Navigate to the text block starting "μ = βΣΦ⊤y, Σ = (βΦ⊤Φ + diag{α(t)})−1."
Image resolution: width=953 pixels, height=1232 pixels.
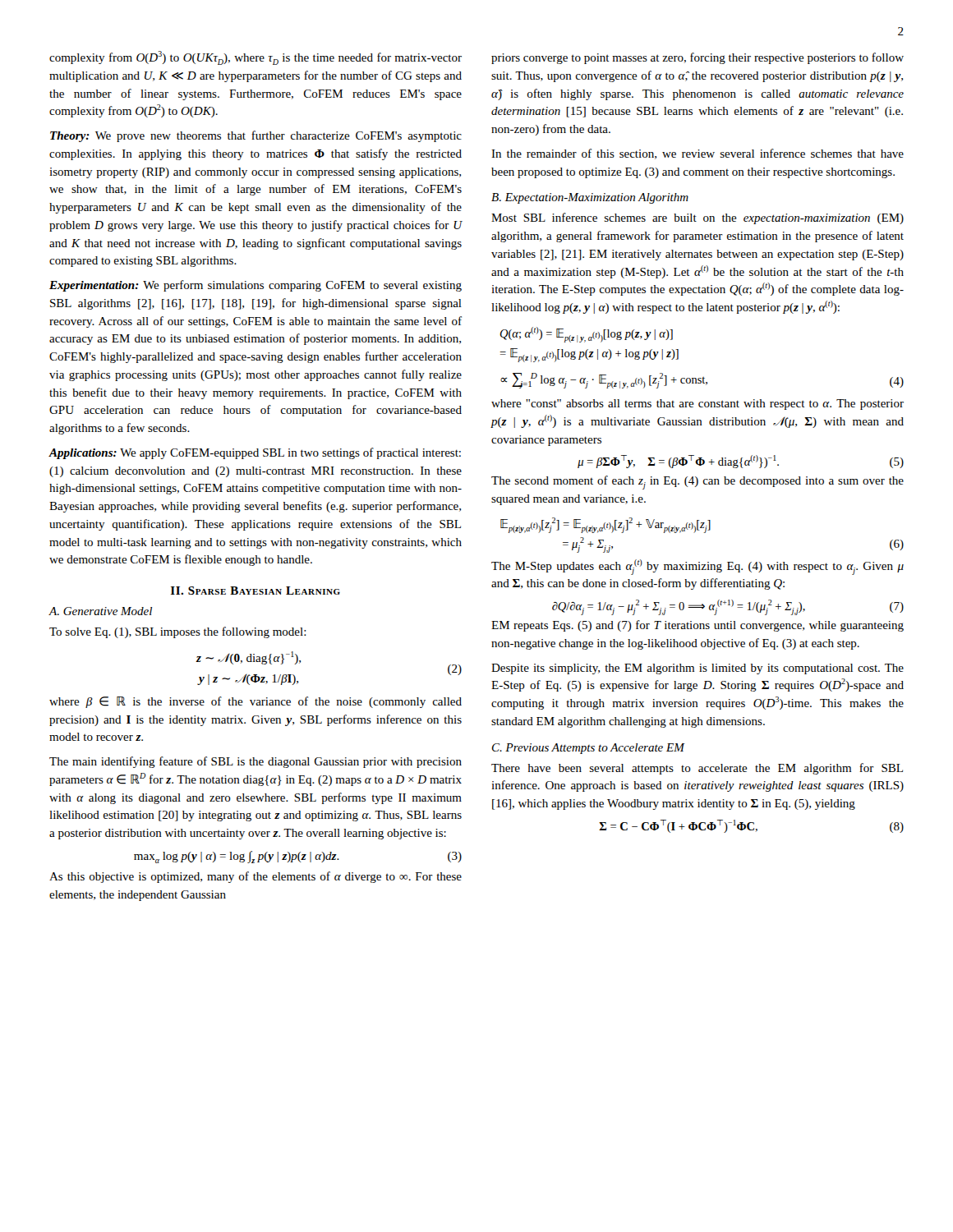[x=698, y=462]
